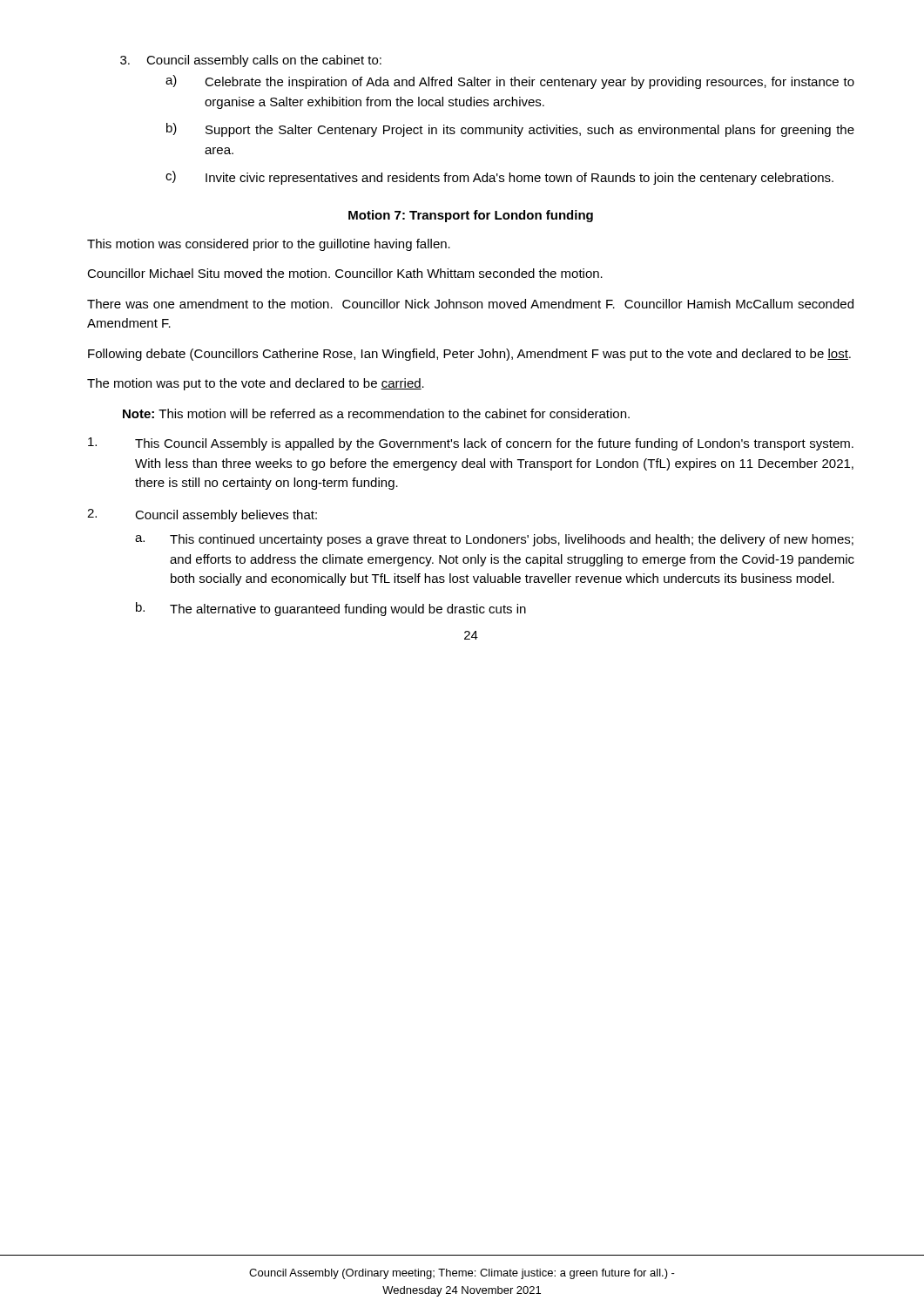Navigate to the text starting "There was one amendment to the motion."
Viewport: 924px width, 1307px height.
[x=471, y=313]
